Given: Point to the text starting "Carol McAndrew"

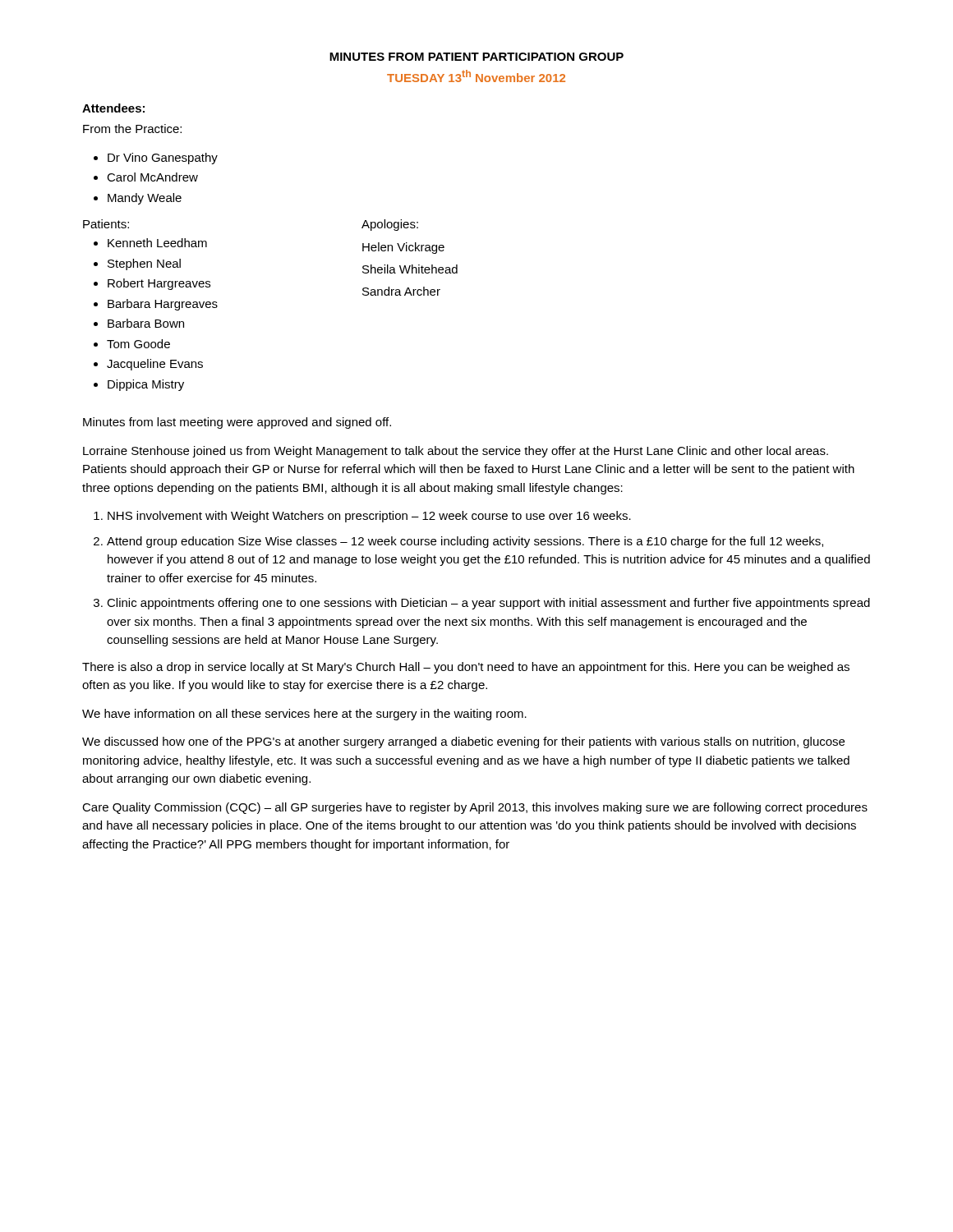Looking at the screenshot, I should coord(152,177).
